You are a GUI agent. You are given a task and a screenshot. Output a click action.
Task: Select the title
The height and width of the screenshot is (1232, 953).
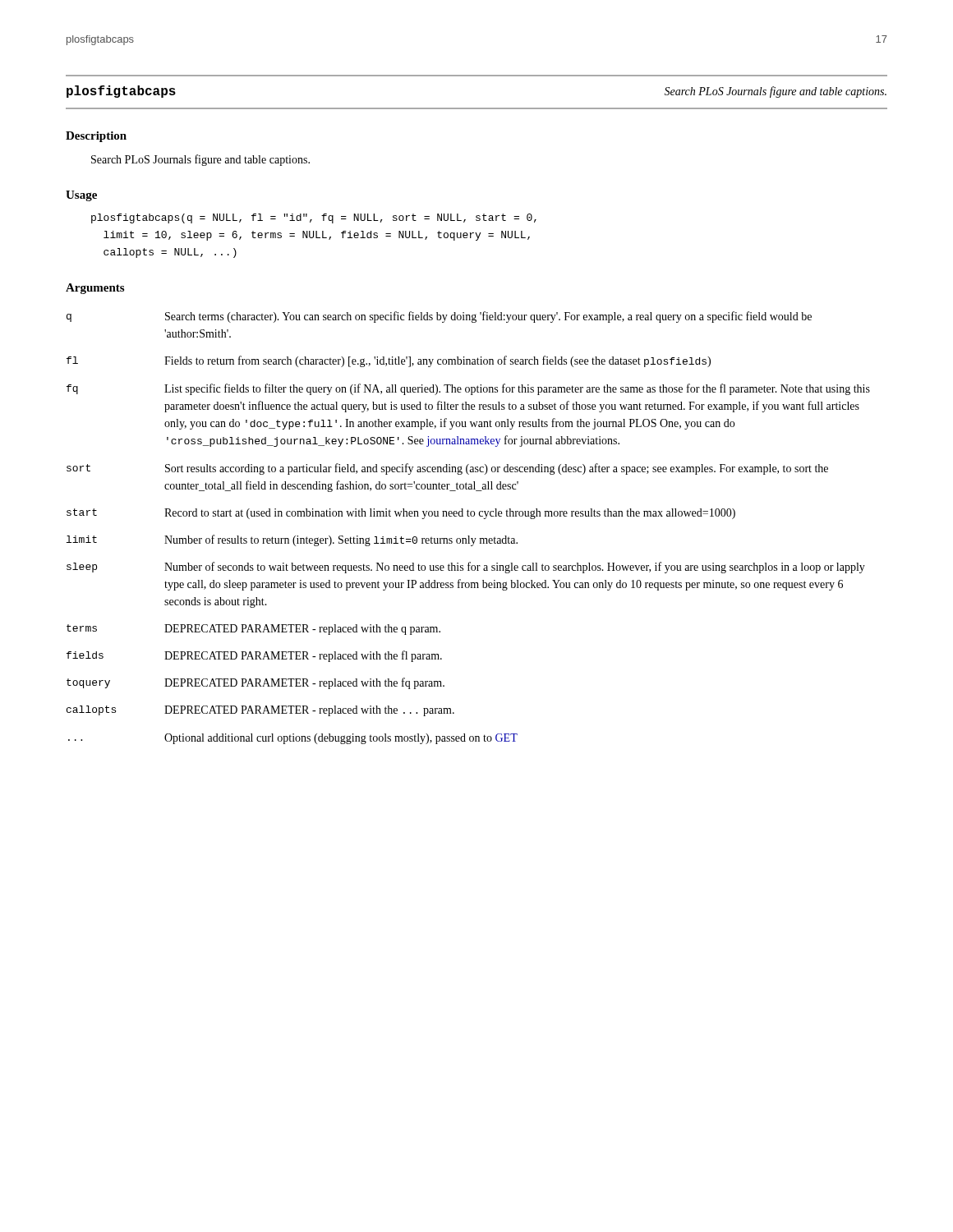476,92
